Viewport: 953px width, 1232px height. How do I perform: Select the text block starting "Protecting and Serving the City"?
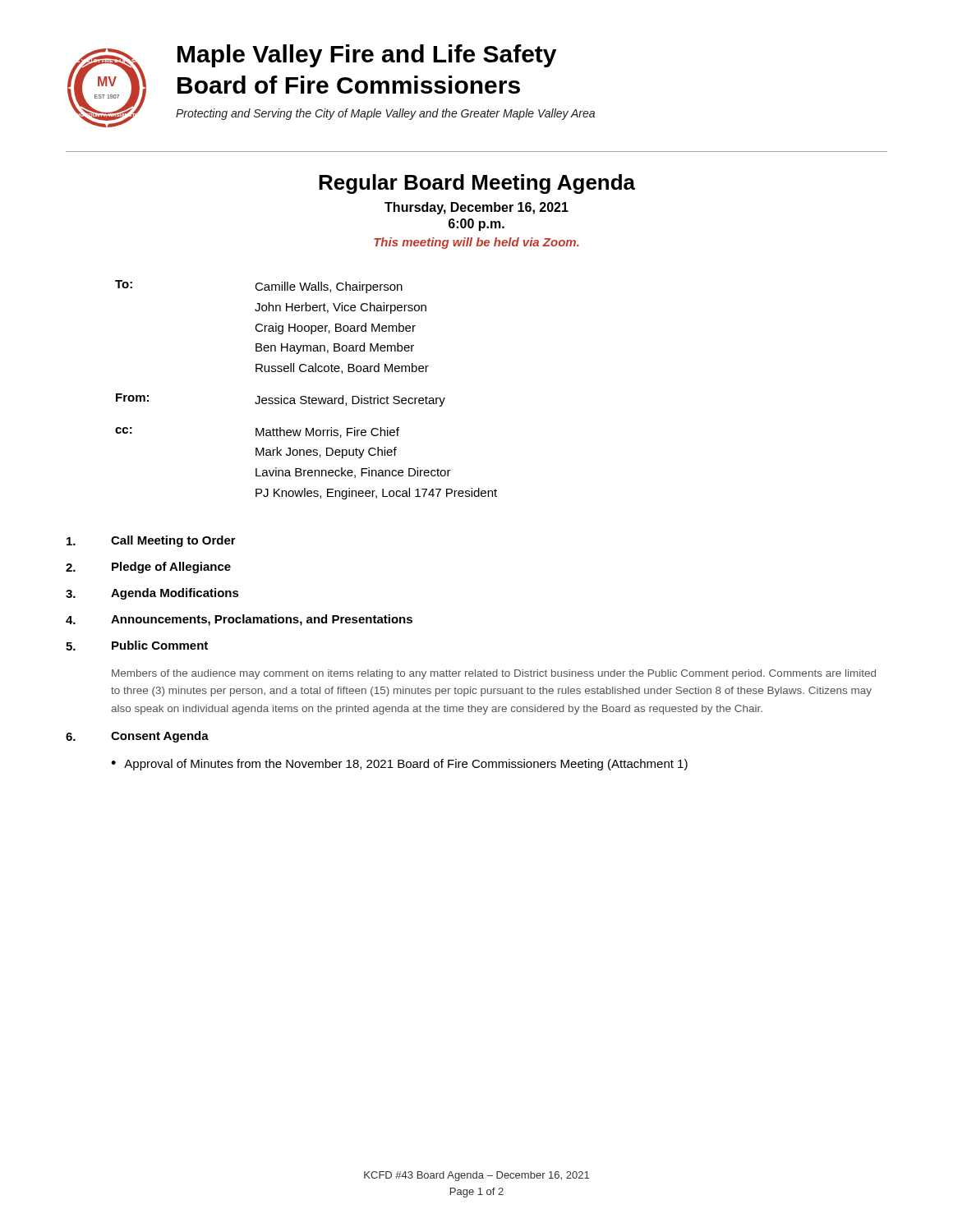coord(532,113)
